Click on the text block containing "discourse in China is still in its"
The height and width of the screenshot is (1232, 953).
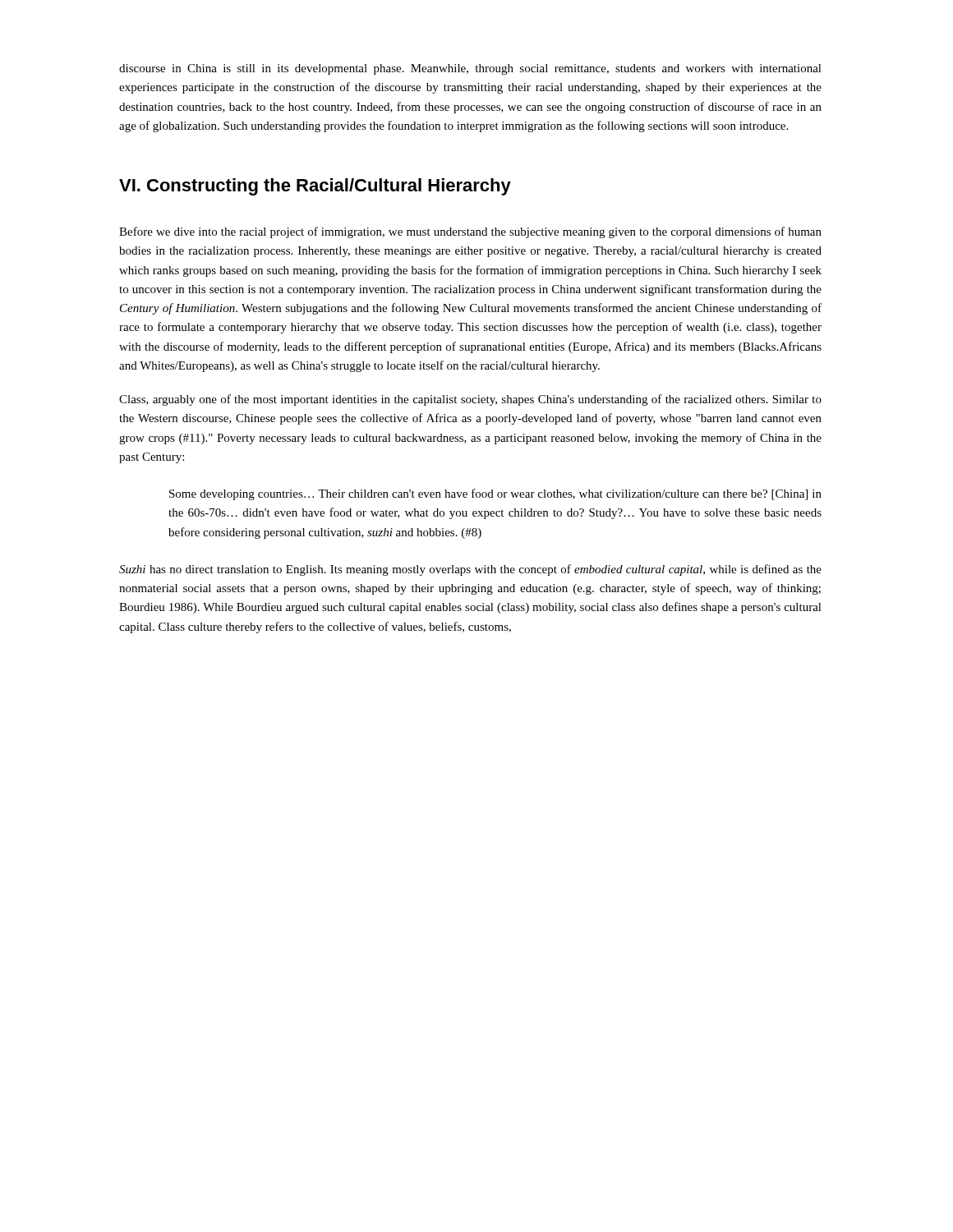(x=470, y=97)
